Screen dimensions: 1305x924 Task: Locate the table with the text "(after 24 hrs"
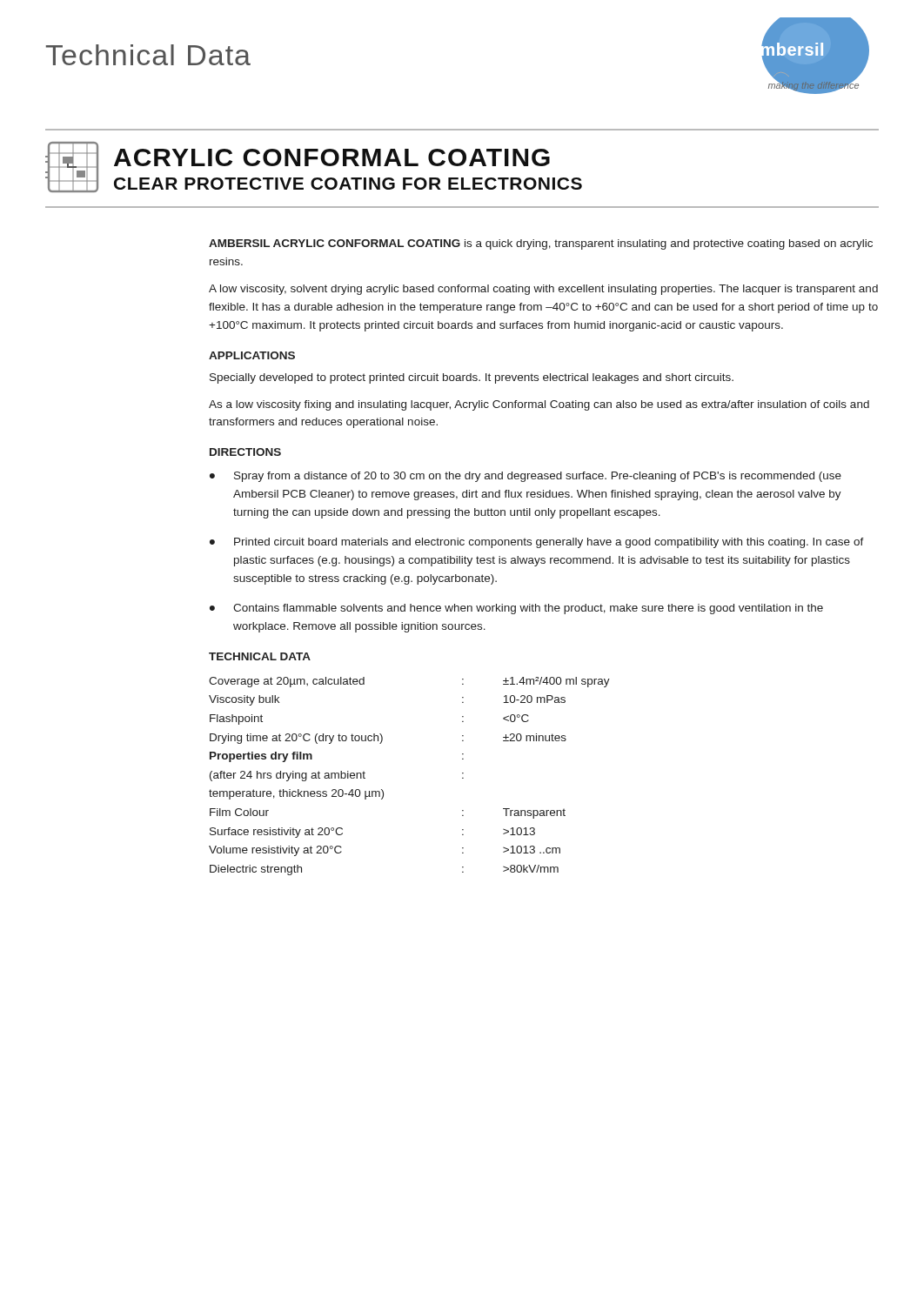[544, 775]
